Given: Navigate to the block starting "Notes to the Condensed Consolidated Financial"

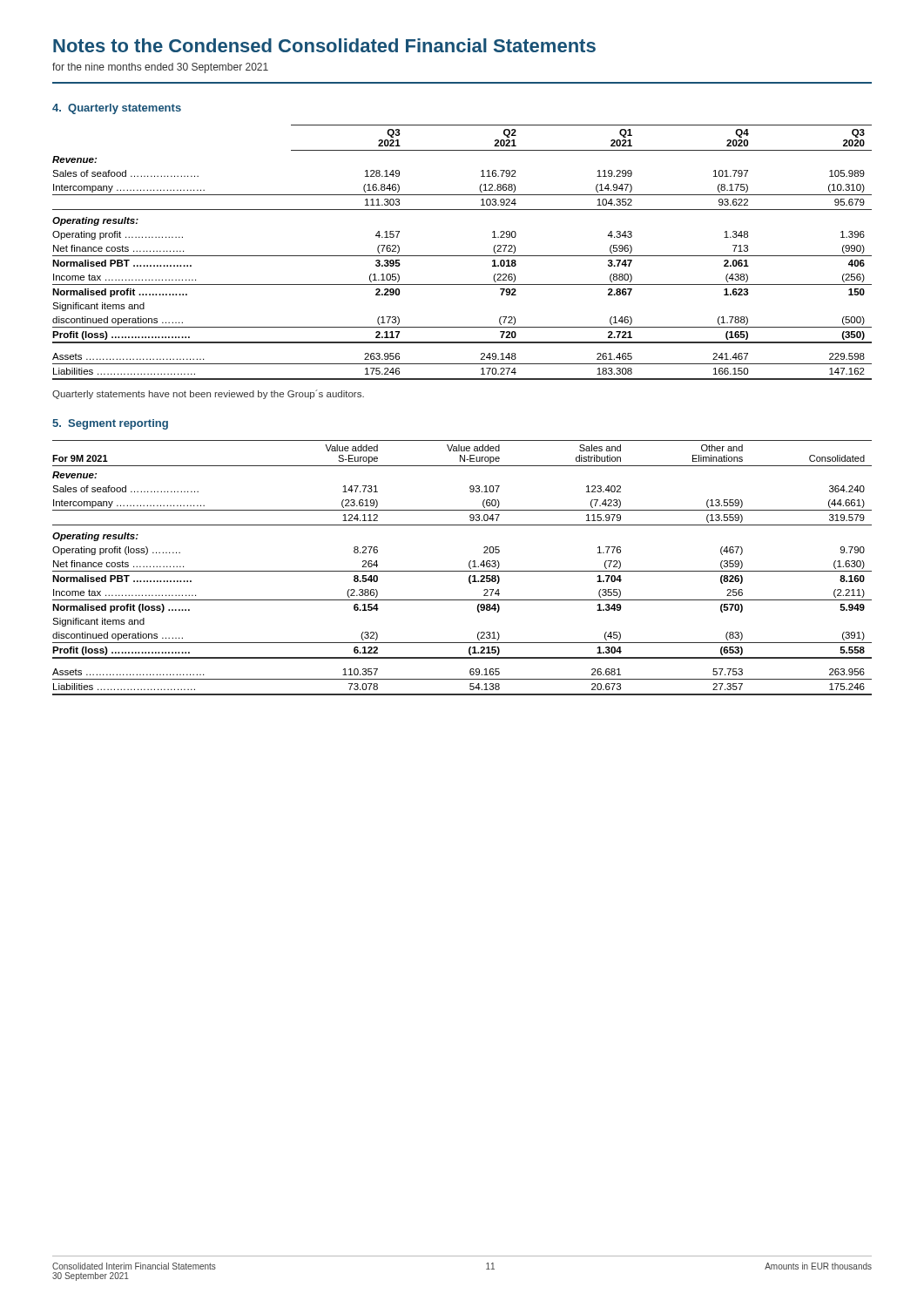Looking at the screenshot, I should (462, 46).
